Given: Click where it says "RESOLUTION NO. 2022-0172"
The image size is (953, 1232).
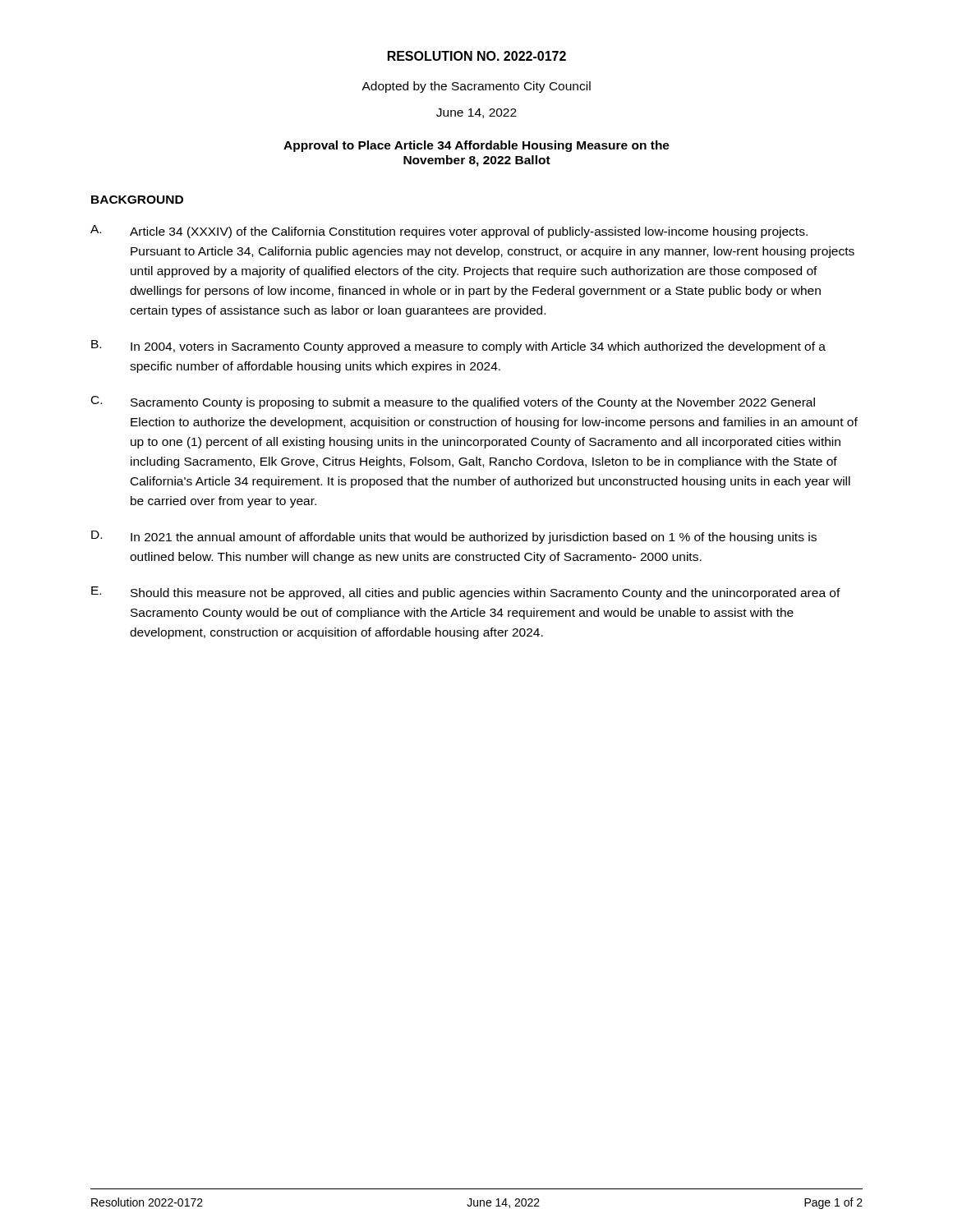Looking at the screenshot, I should [x=476, y=57].
